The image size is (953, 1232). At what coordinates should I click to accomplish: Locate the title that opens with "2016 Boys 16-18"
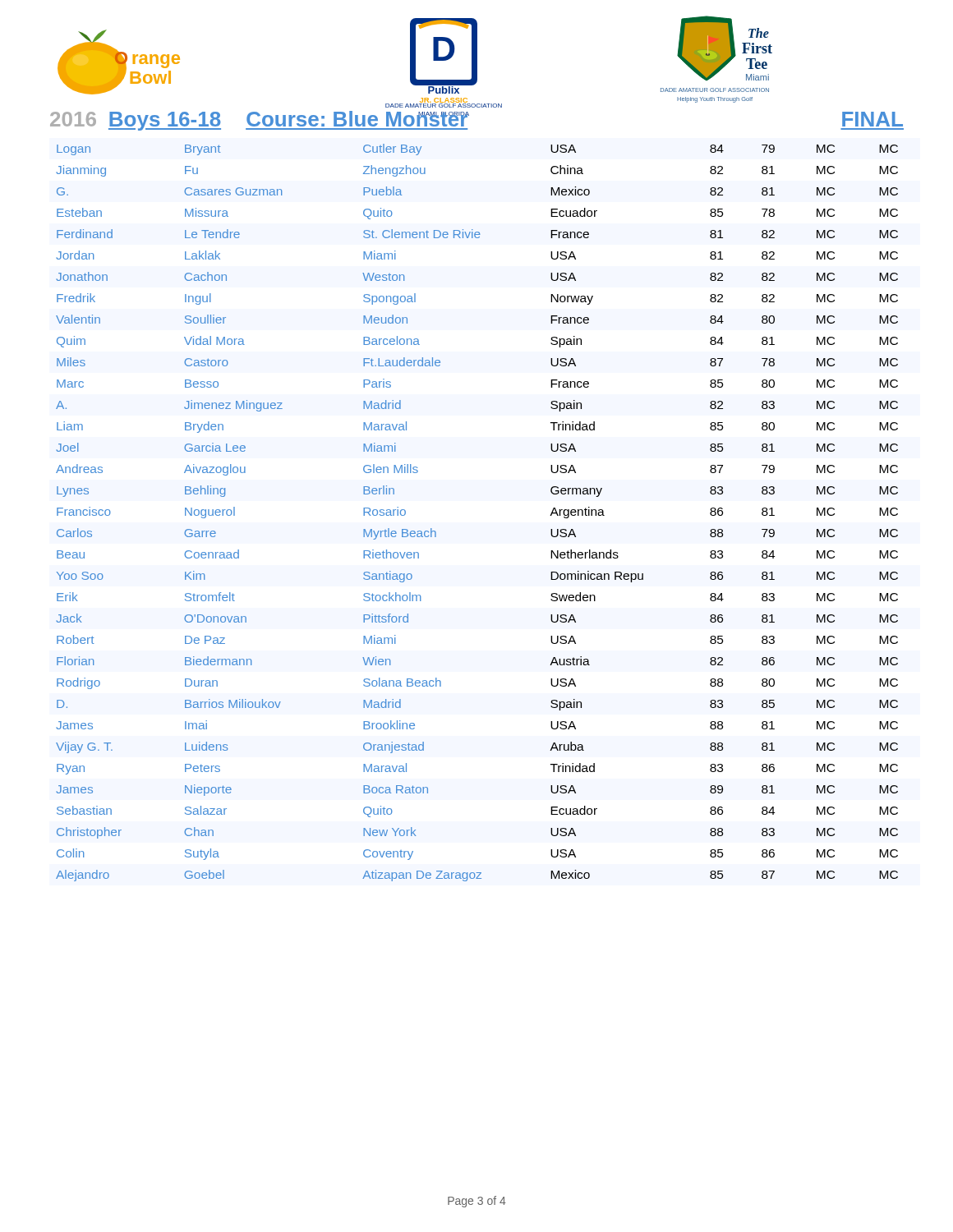pos(476,120)
